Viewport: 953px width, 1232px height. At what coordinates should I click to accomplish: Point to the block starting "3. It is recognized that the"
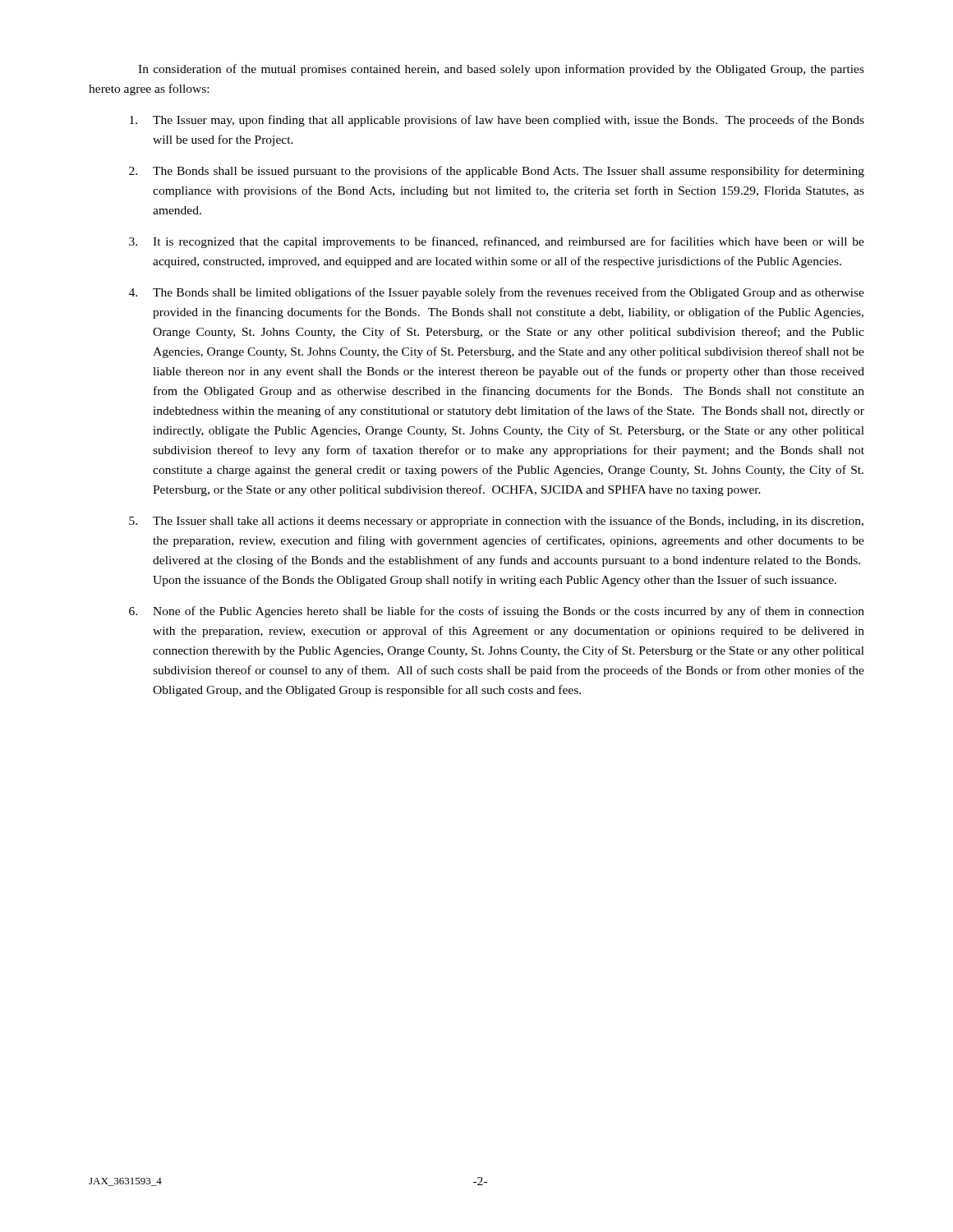(x=476, y=251)
